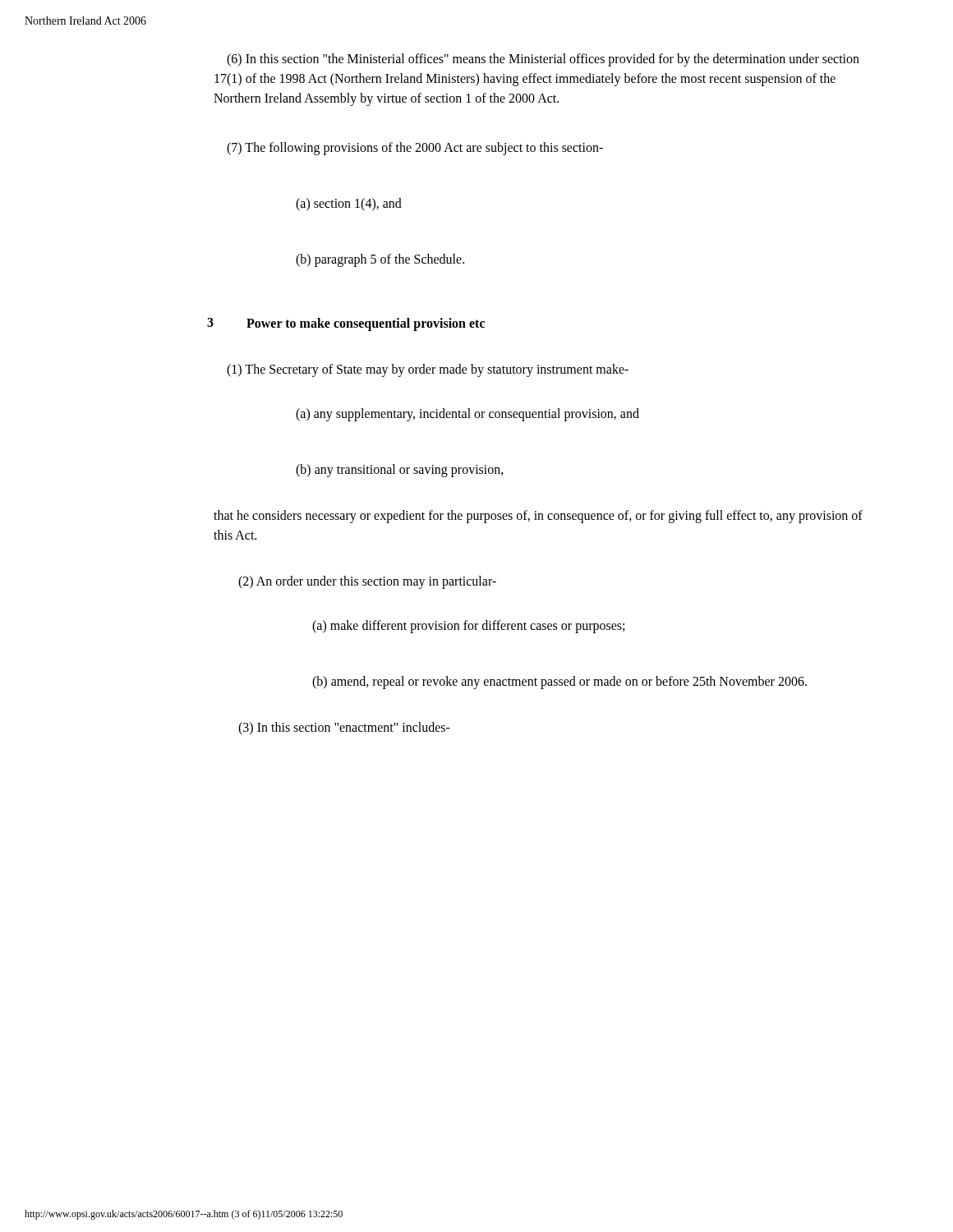Locate the region starting "(b) paragraph 5 of the Schedule."

tap(380, 259)
